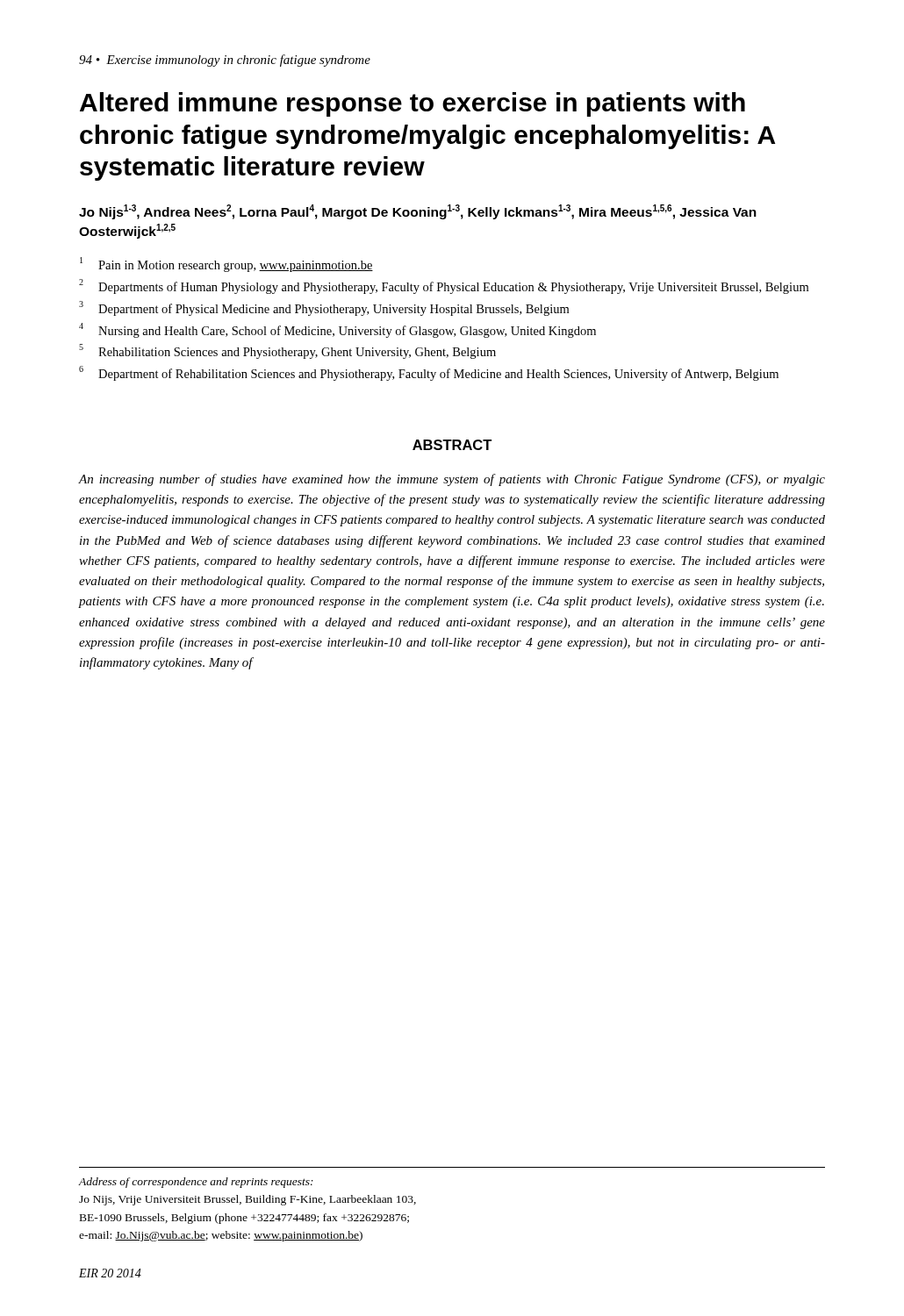Screen dimensions: 1316x904
Task: Click the passage that begins "Jo Nijs1-3, Andrea Nees2, Lorna Paul4,"
Action: click(x=418, y=221)
